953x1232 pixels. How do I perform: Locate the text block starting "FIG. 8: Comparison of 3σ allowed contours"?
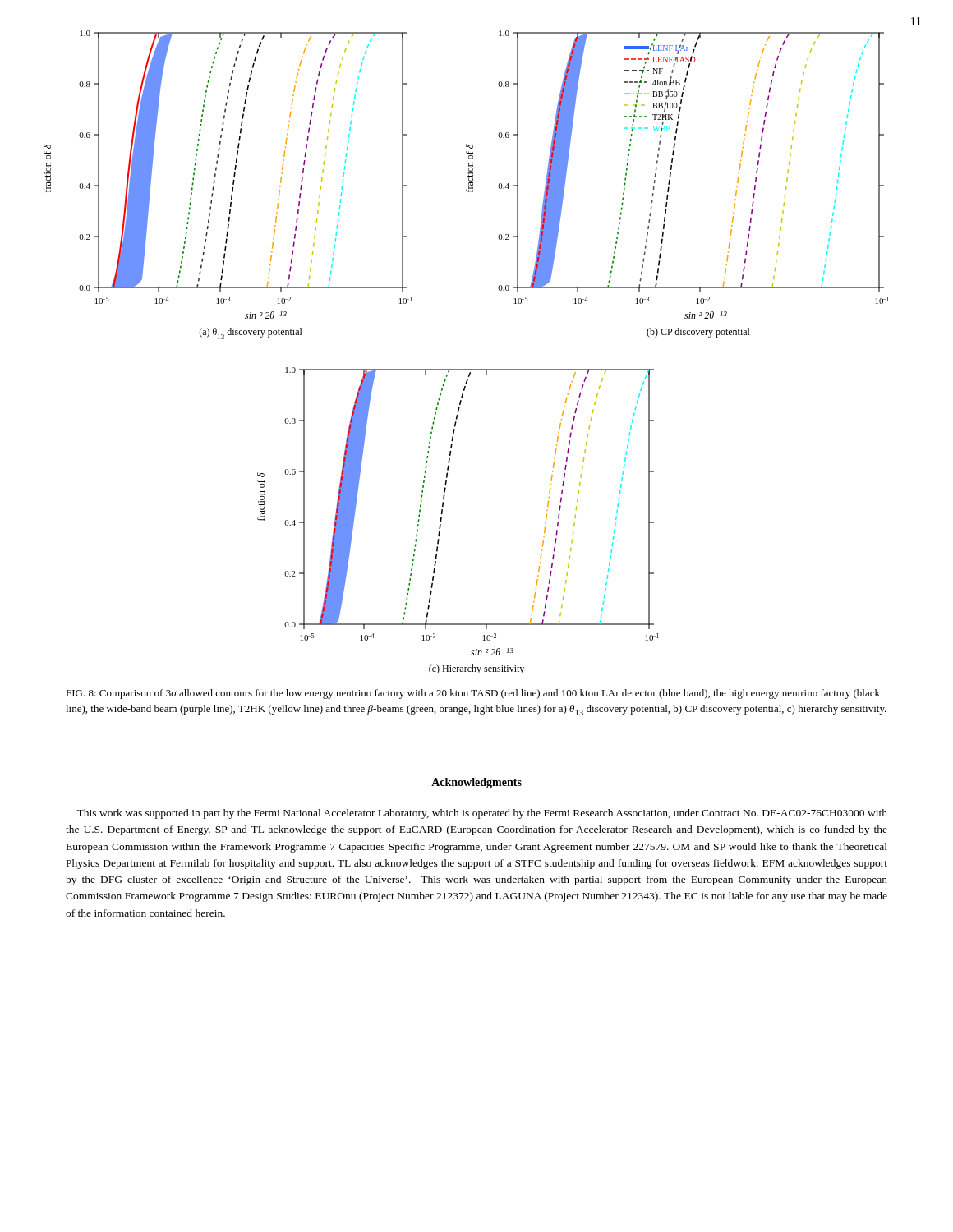tap(476, 702)
